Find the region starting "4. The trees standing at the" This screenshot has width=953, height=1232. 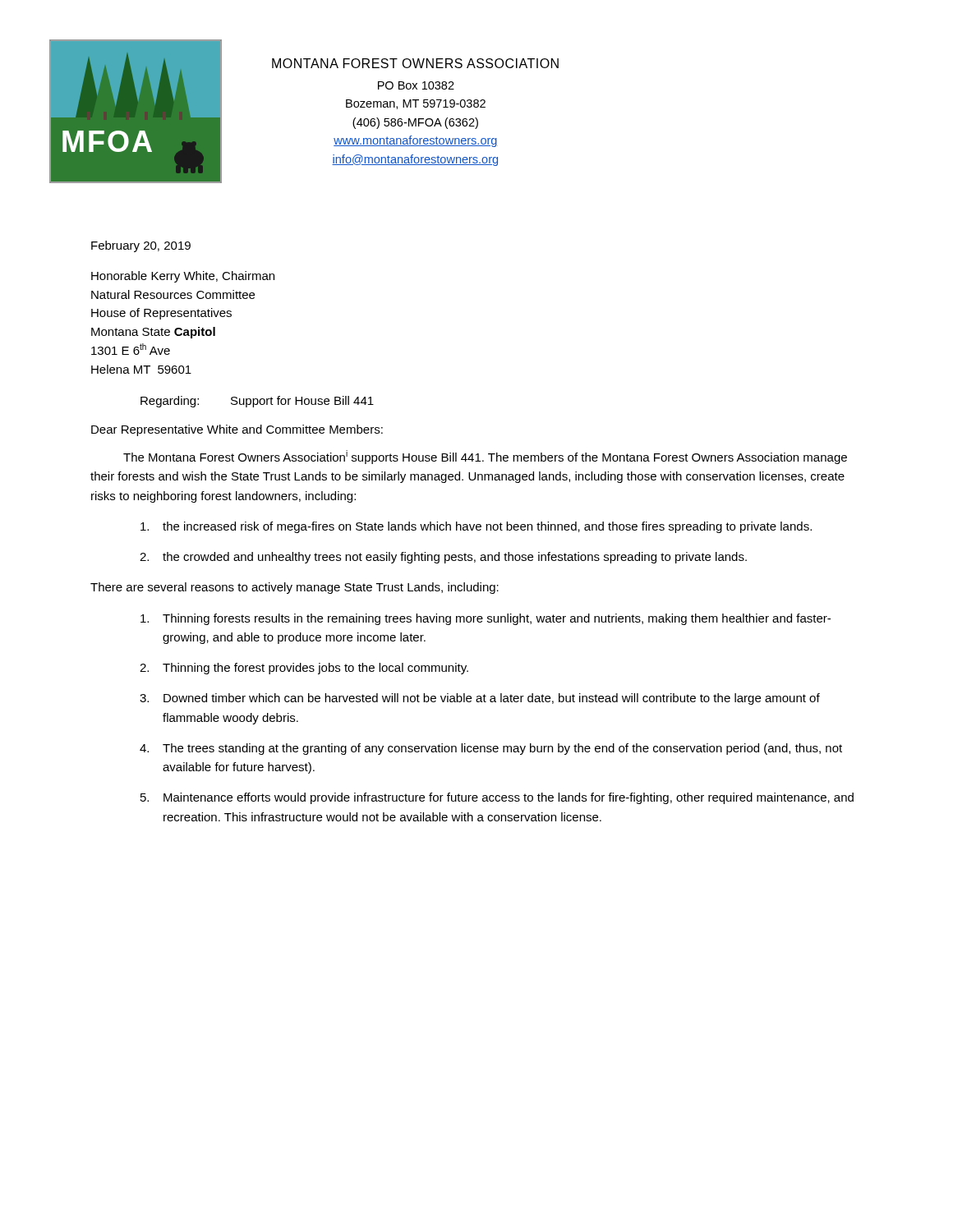501,757
